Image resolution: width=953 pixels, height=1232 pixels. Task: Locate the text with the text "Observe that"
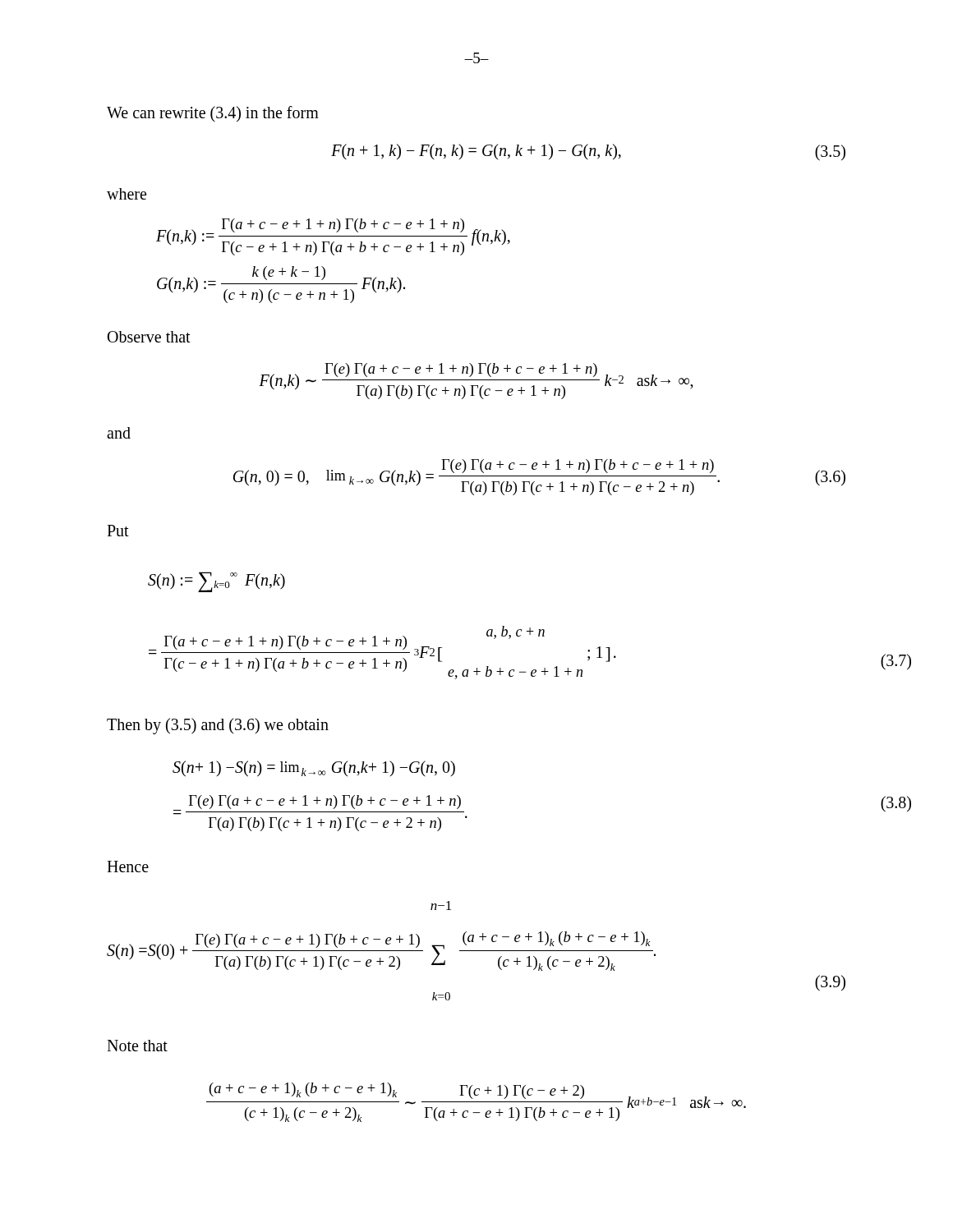pos(149,337)
